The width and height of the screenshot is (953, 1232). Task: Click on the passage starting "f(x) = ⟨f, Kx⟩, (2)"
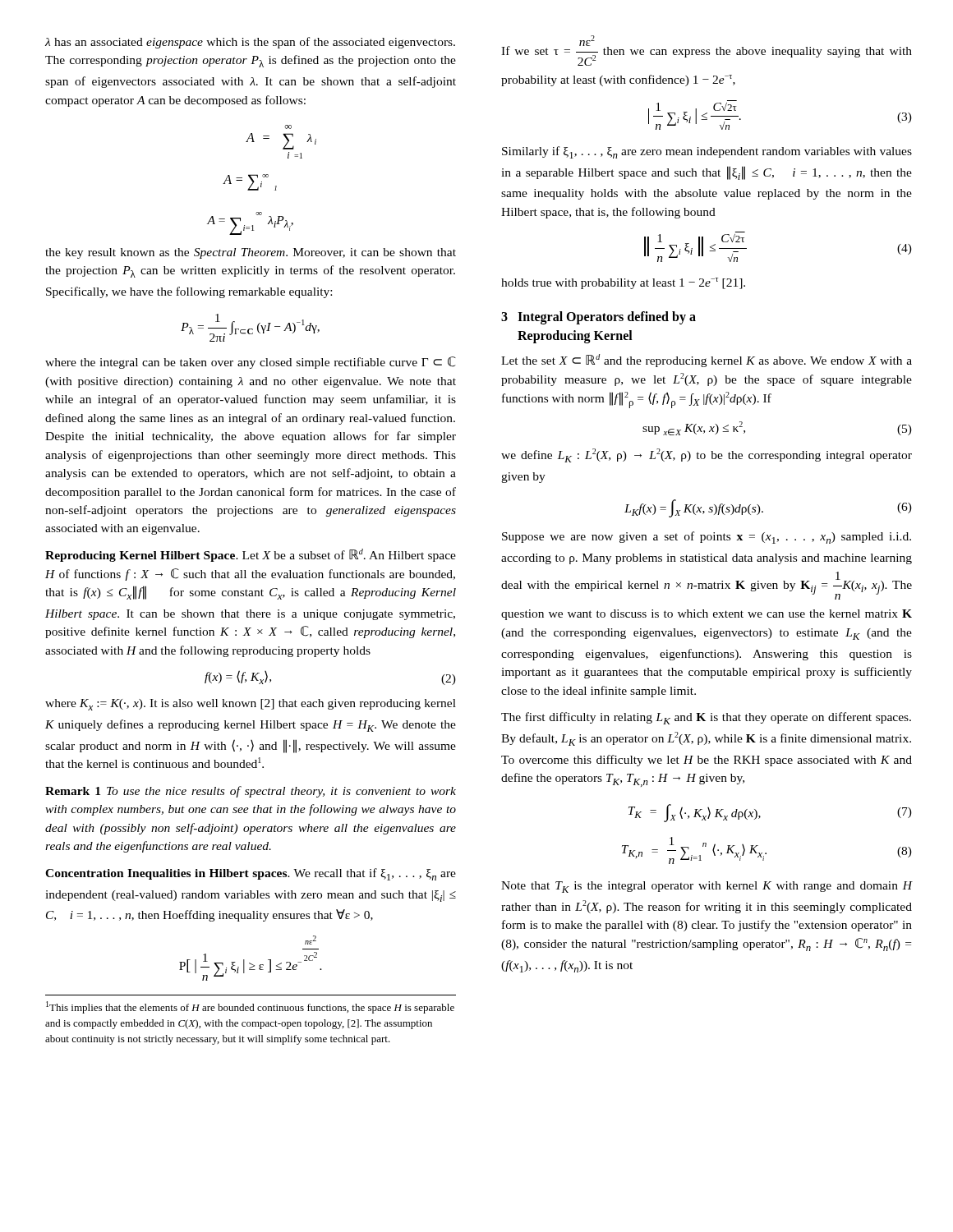[x=251, y=679]
